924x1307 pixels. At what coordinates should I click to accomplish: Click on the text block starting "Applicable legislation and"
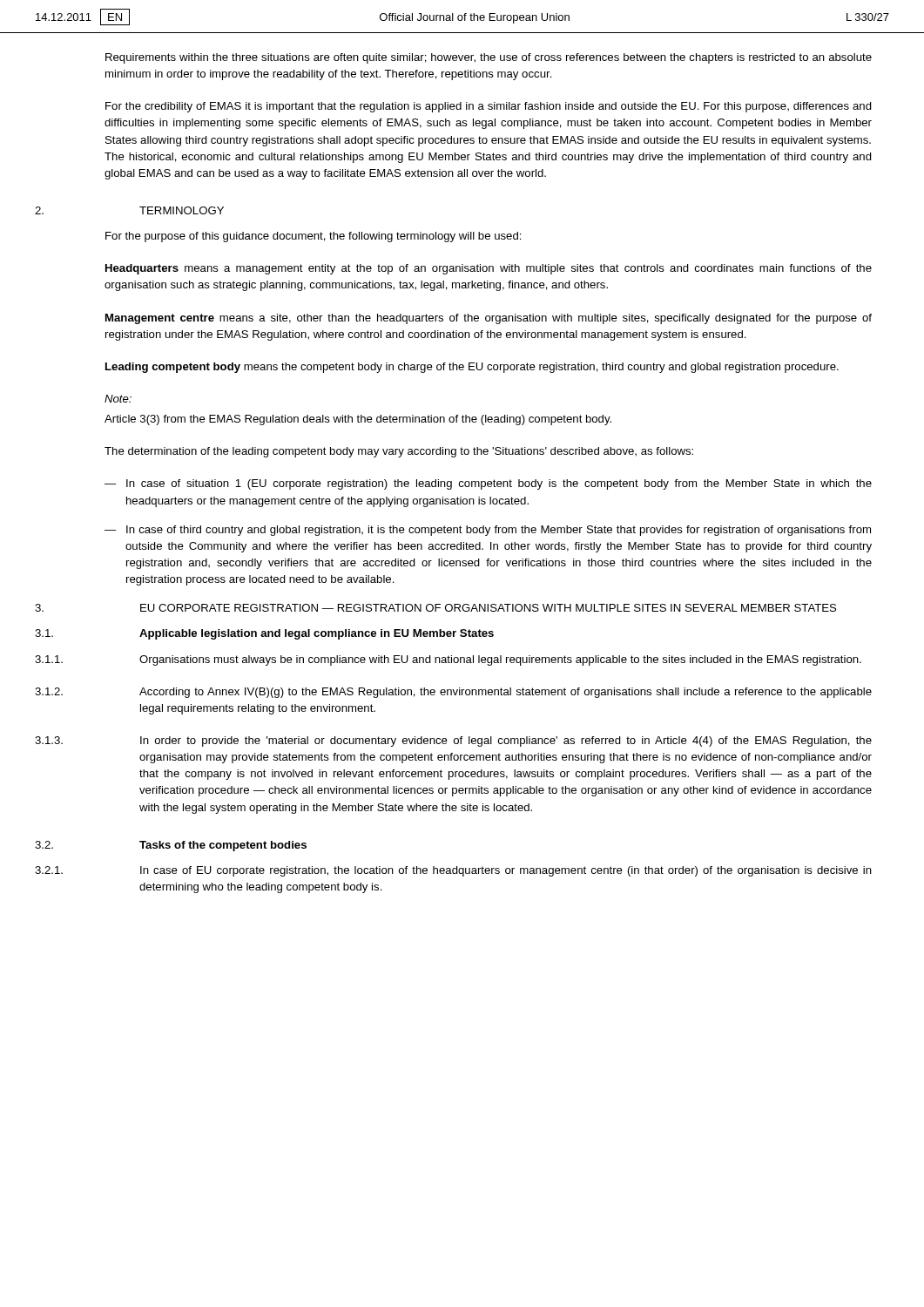317,633
